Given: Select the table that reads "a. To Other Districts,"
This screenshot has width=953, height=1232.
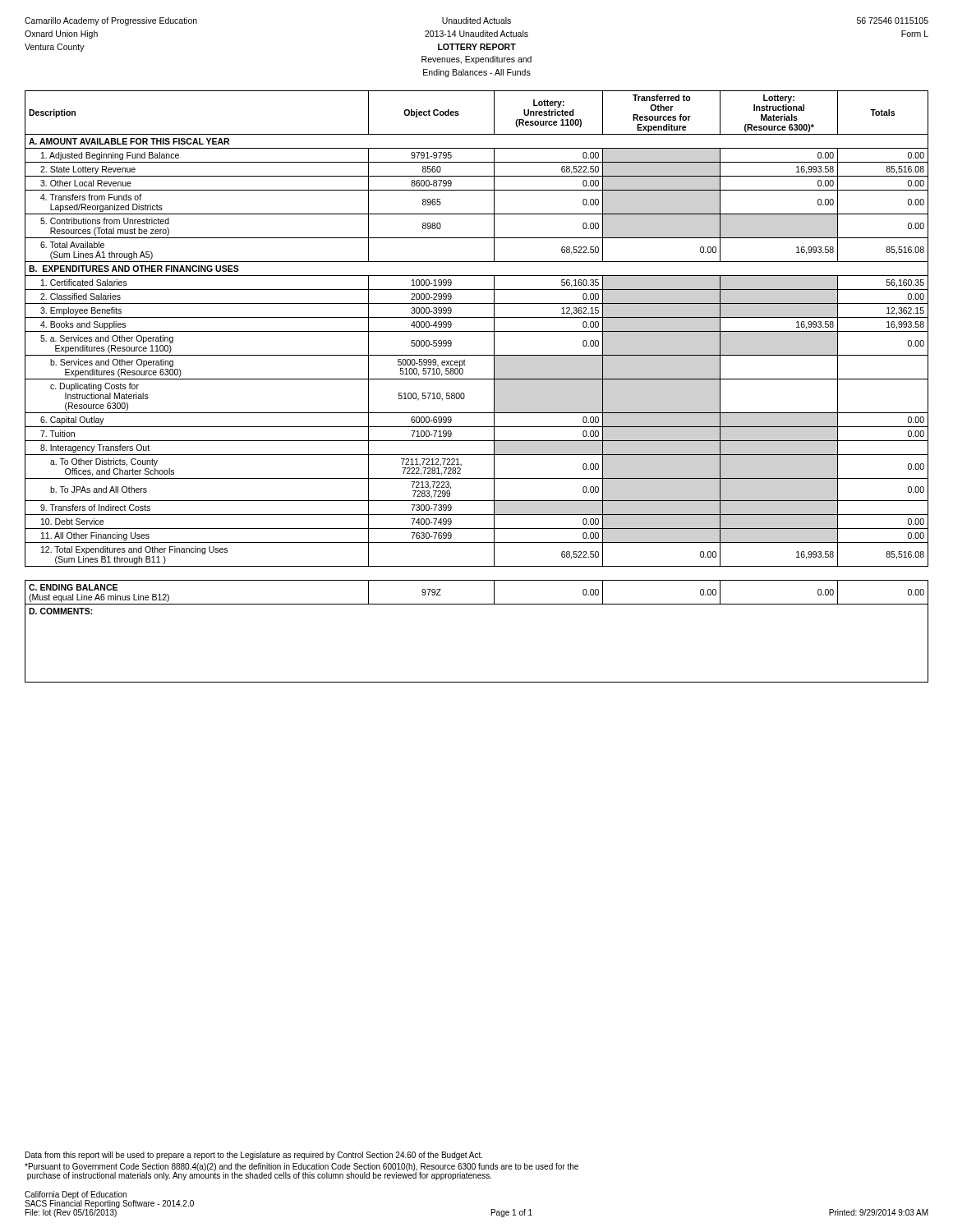Looking at the screenshot, I should (476, 386).
